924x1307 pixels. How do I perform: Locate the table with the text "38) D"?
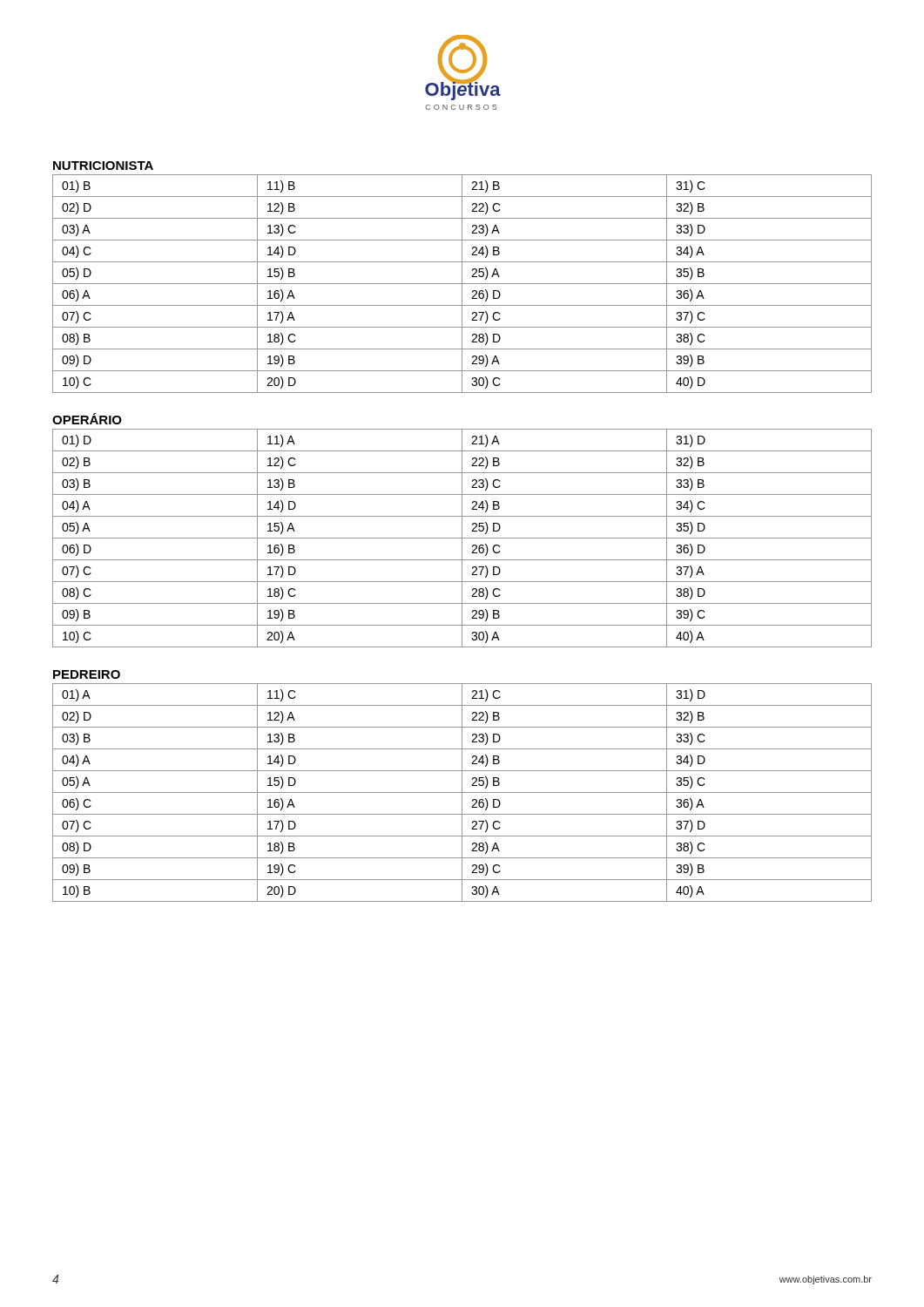462,538
